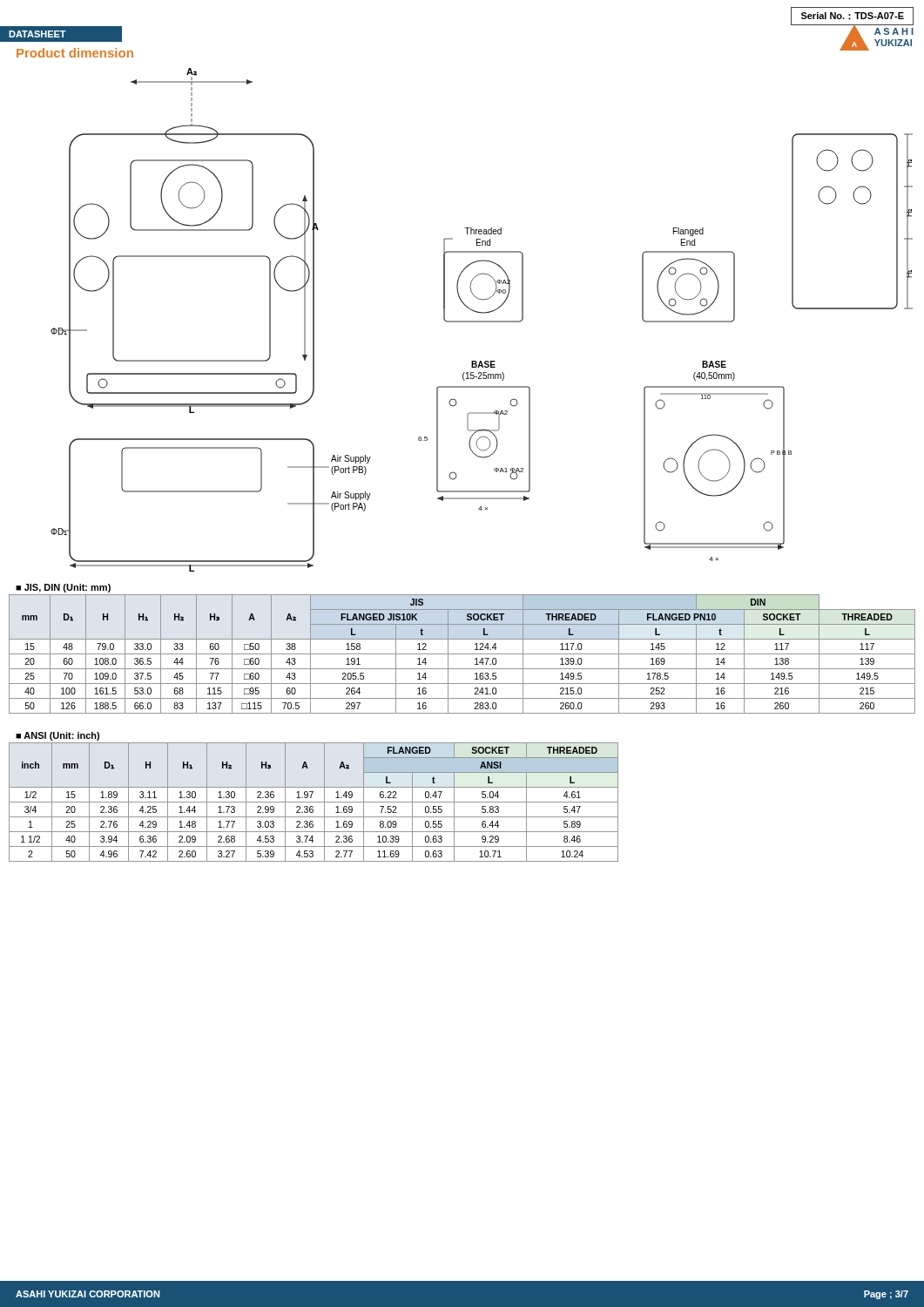The image size is (924, 1307).
Task: Select the engineering diagram
Action: click(x=462, y=319)
